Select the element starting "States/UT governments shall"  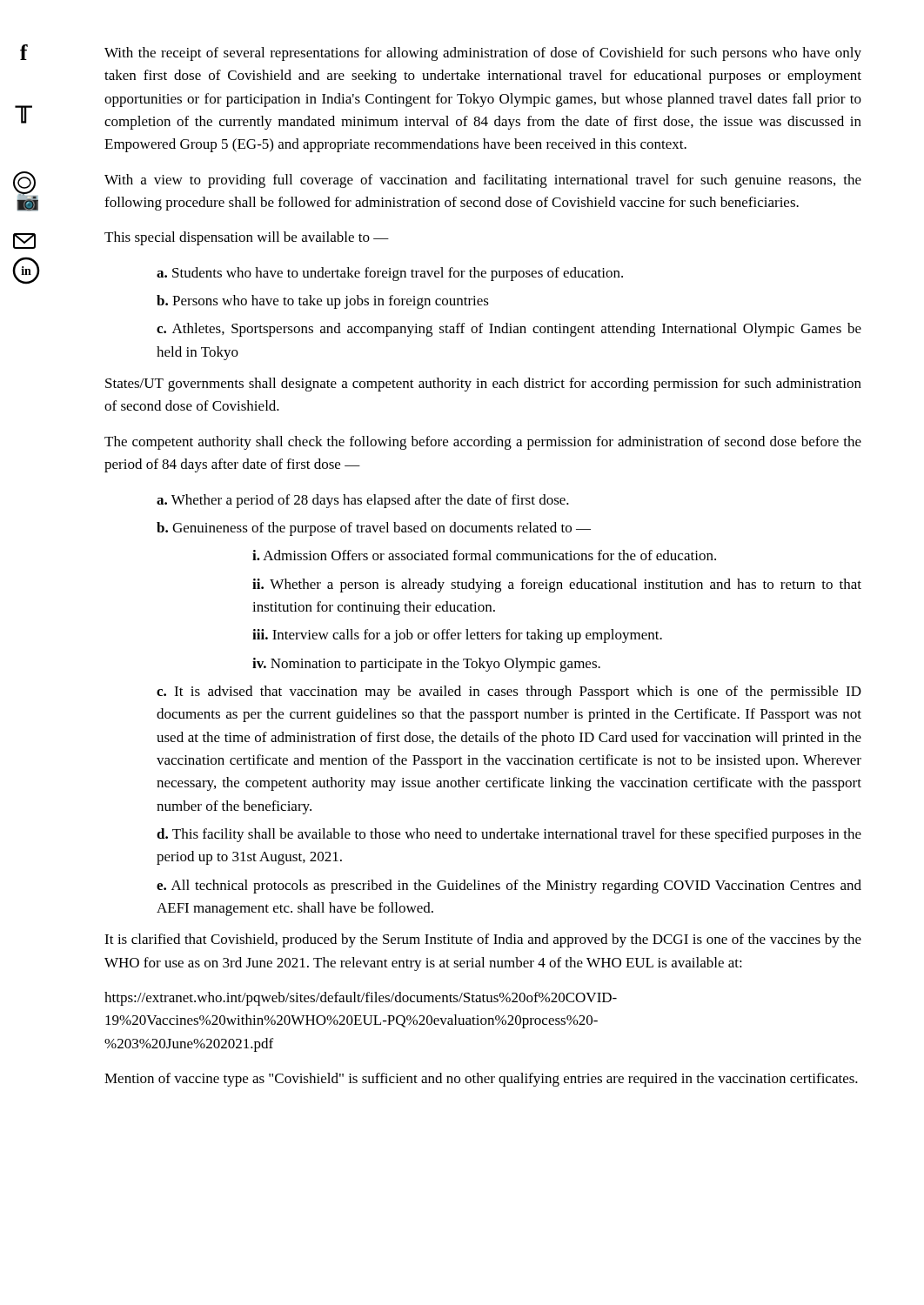(483, 395)
